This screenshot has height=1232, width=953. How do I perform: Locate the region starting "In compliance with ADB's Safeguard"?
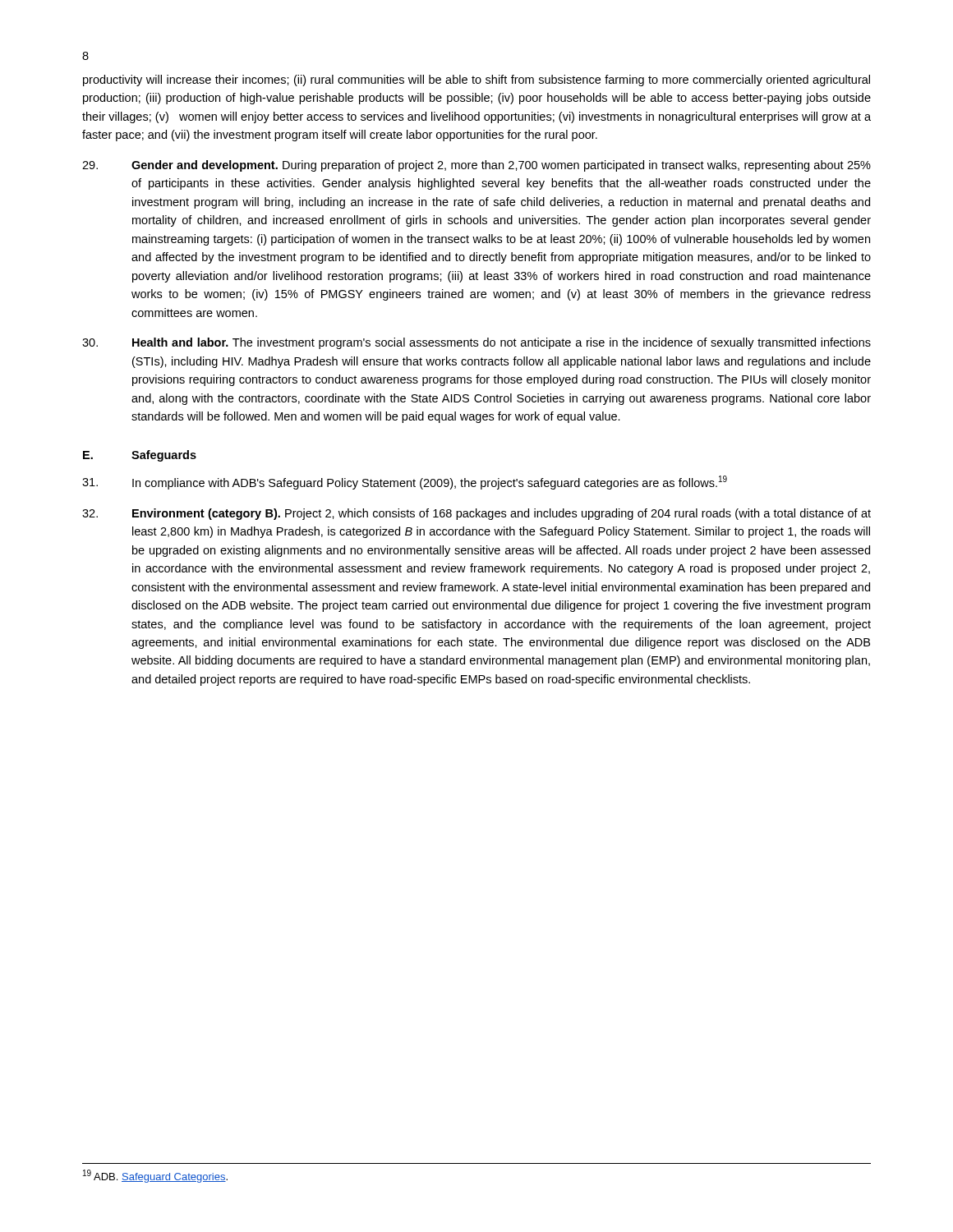[476, 483]
